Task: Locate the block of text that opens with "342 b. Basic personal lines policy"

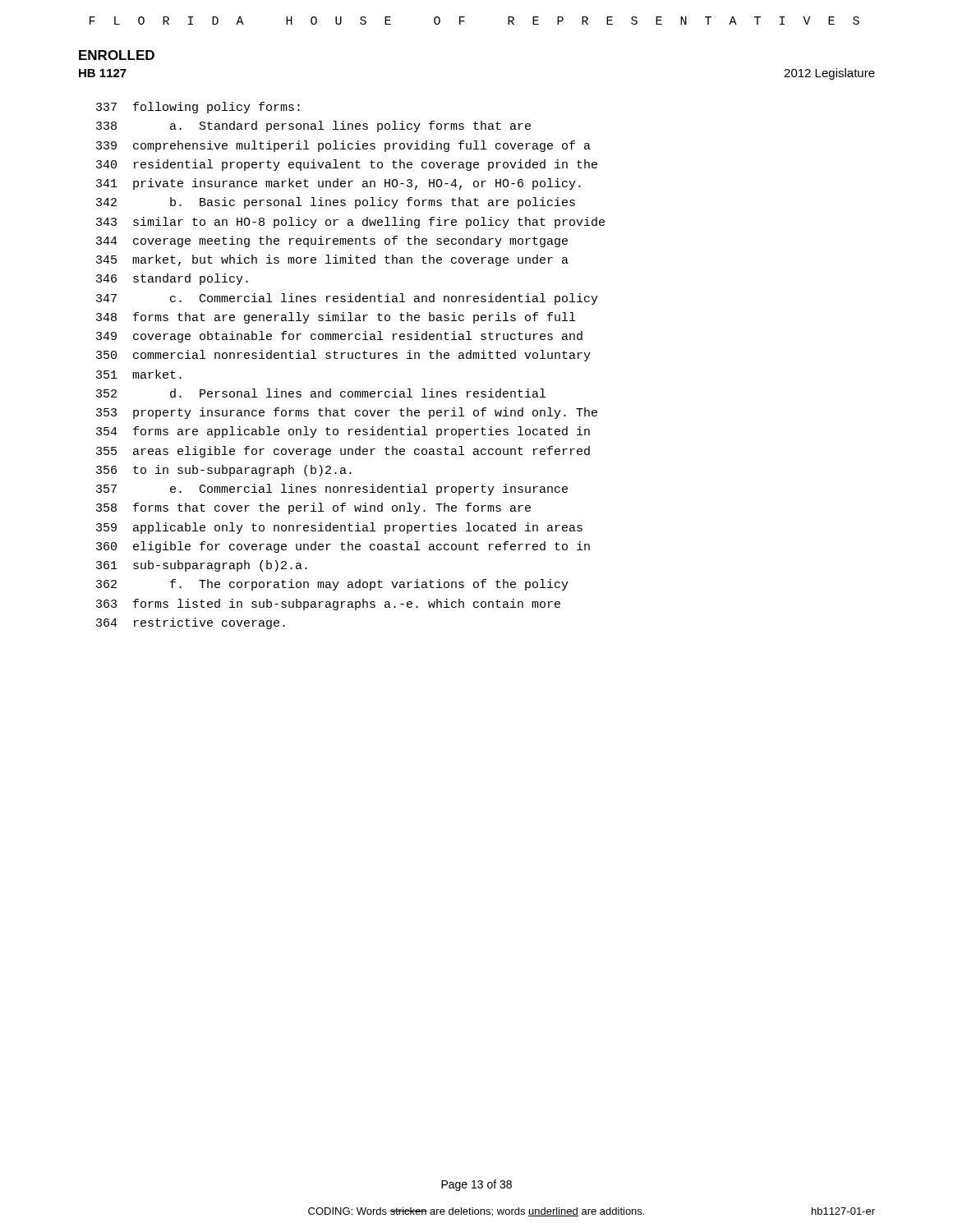Action: coord(476,204)
